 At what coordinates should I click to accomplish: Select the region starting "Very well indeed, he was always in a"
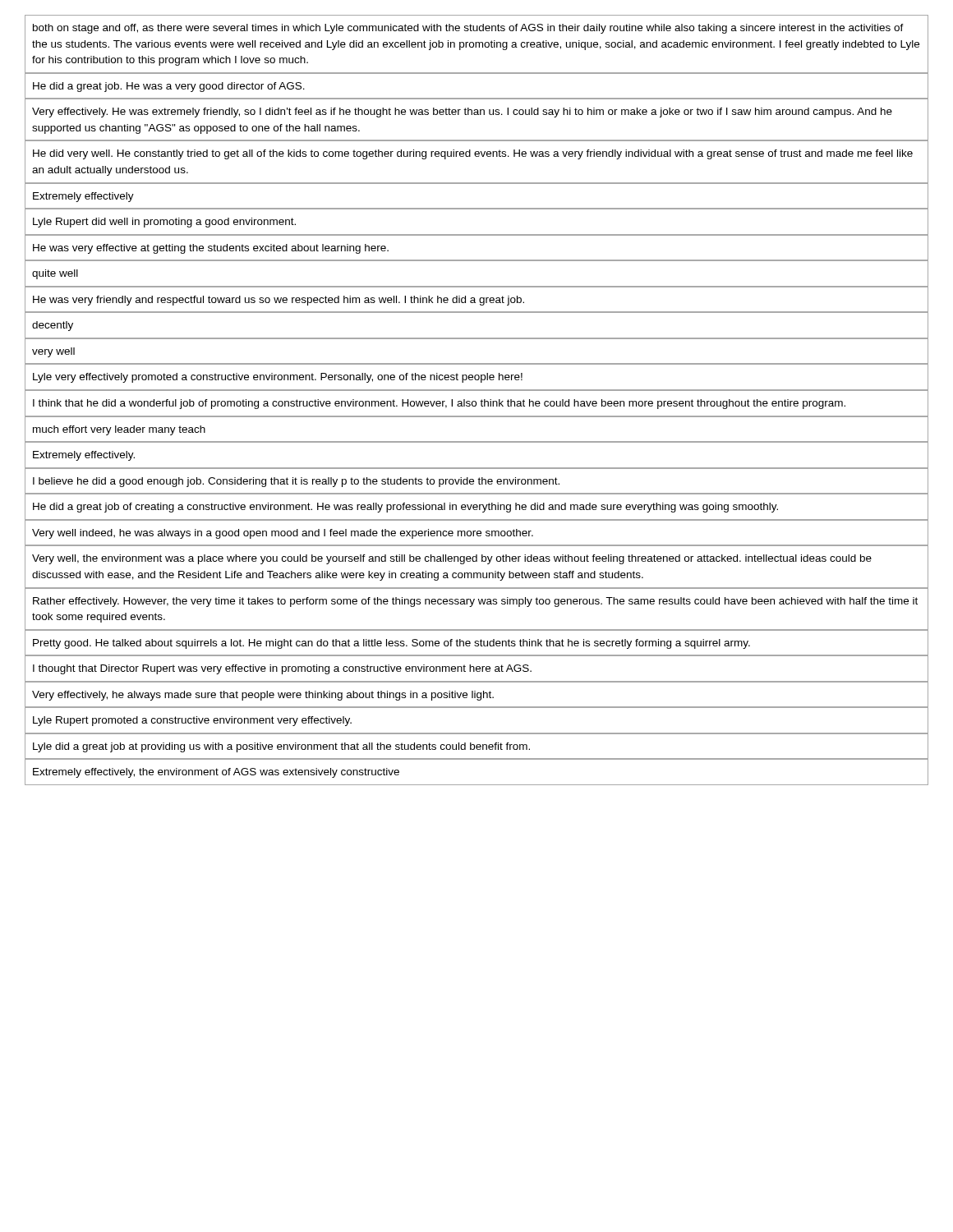point(476,533)
